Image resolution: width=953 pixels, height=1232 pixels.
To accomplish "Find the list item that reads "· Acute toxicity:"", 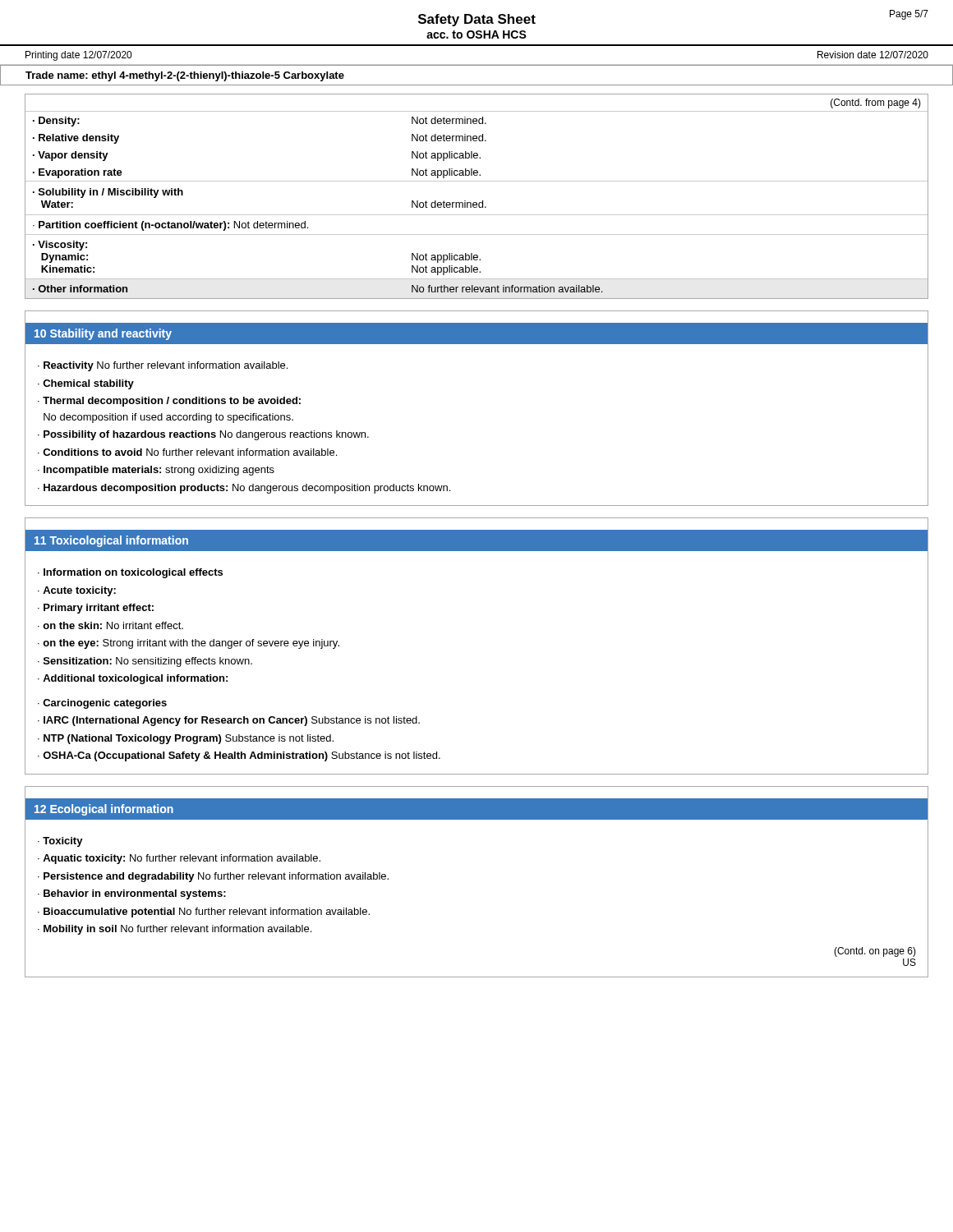I will point(77,590).
